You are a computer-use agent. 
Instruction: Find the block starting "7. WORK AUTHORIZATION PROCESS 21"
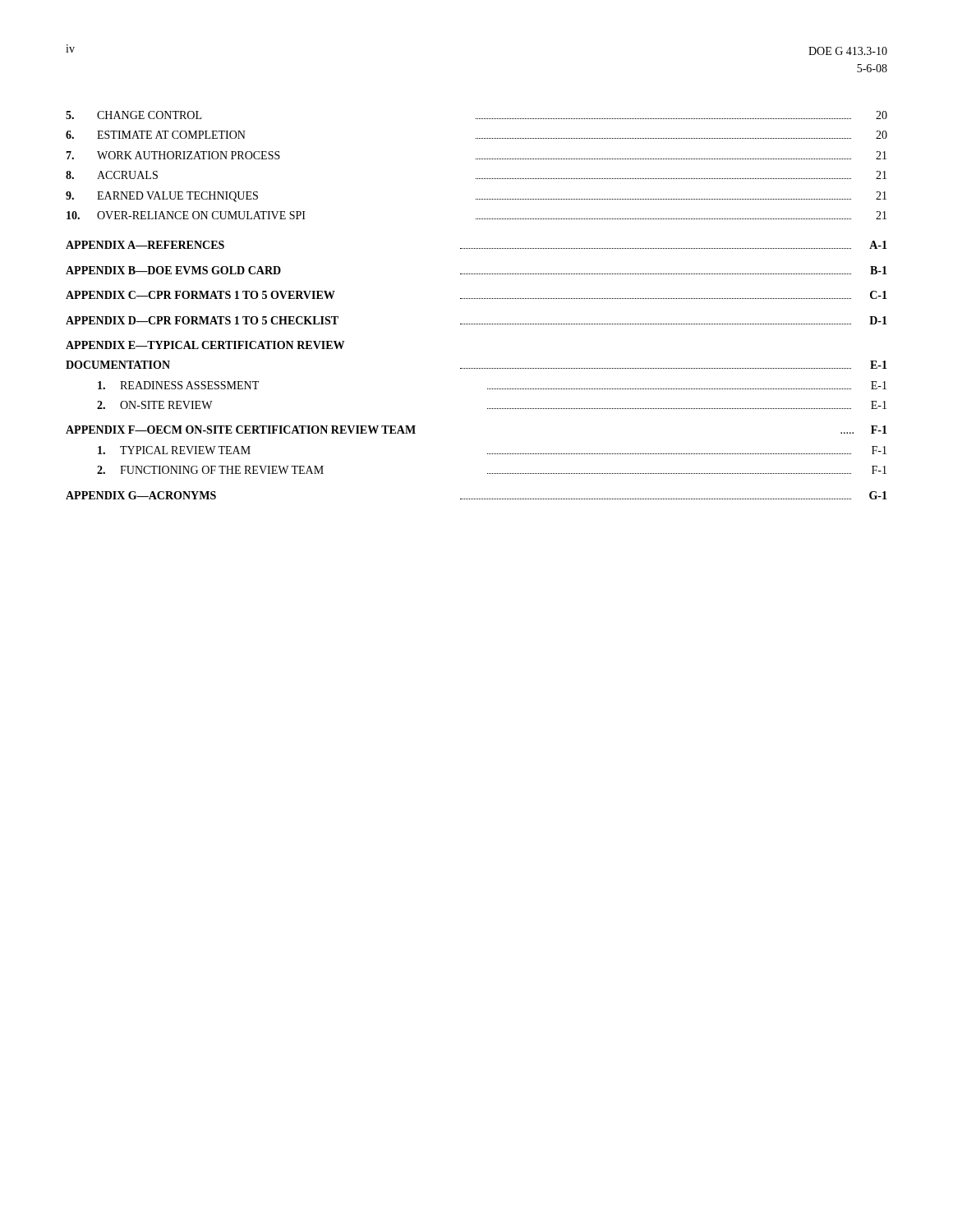coord(476,156)
